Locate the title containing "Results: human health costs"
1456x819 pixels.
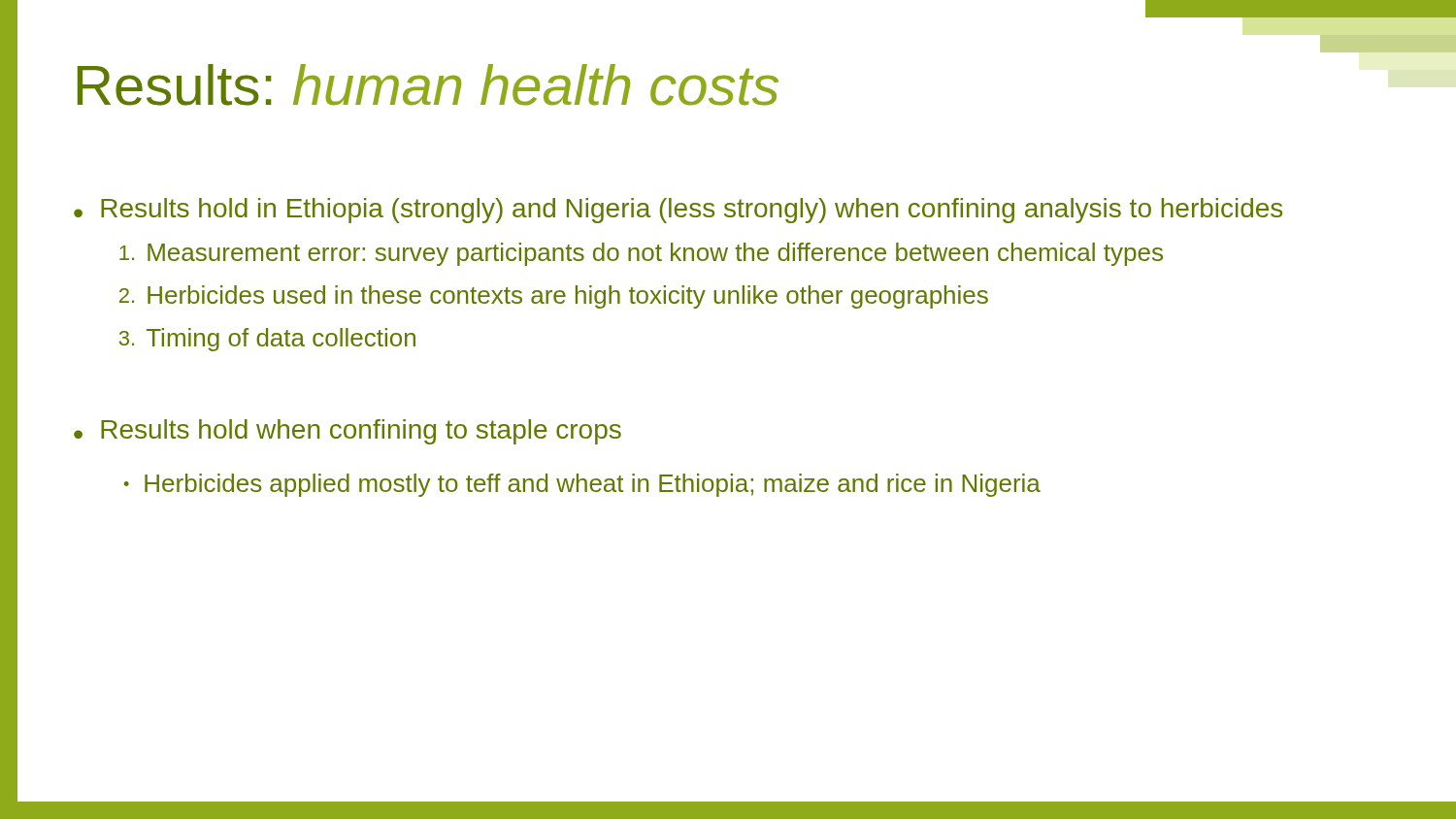(558, 86)
